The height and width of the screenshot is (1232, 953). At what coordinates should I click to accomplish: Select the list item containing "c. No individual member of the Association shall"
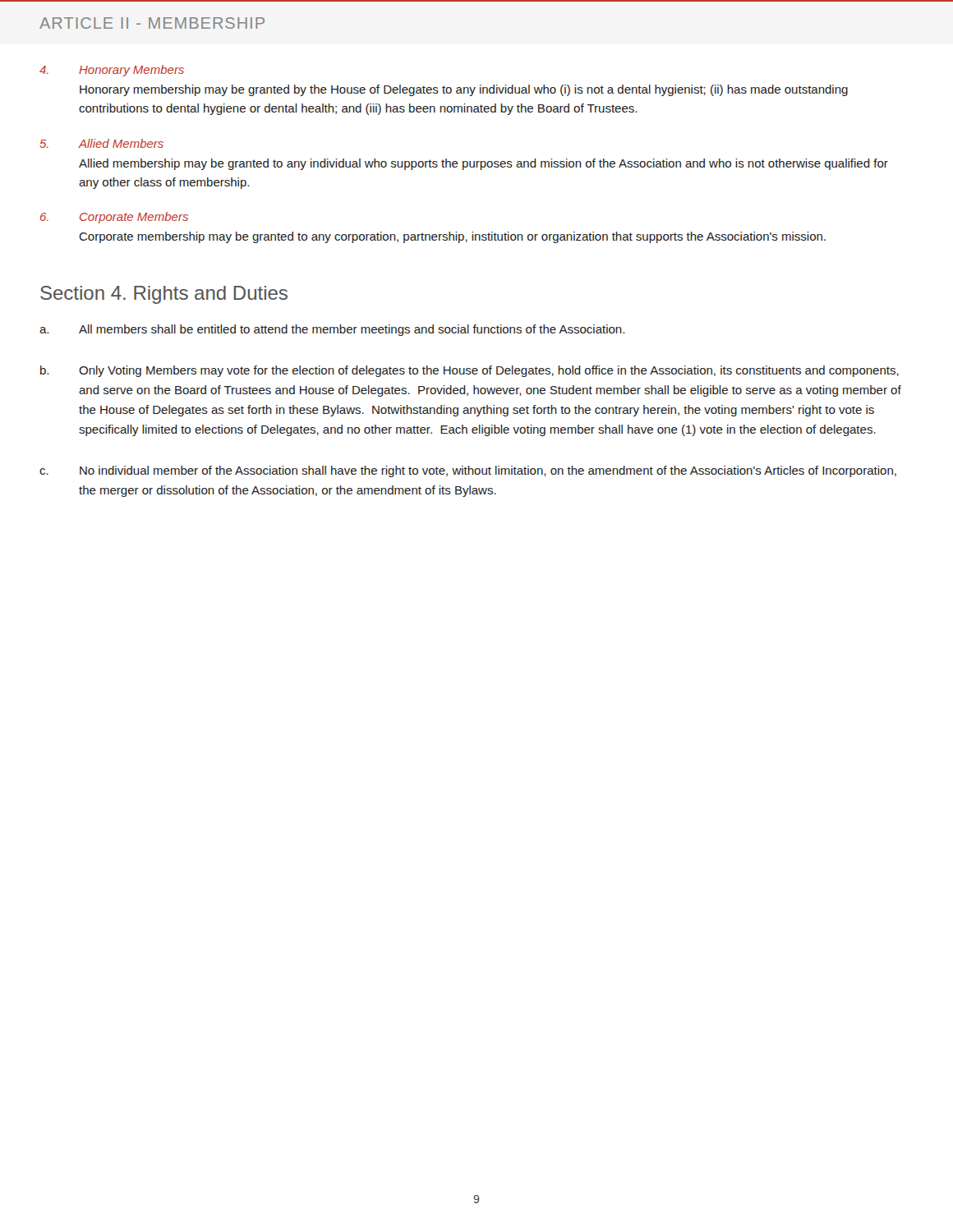pyautogui.click(x=472, y=481)
